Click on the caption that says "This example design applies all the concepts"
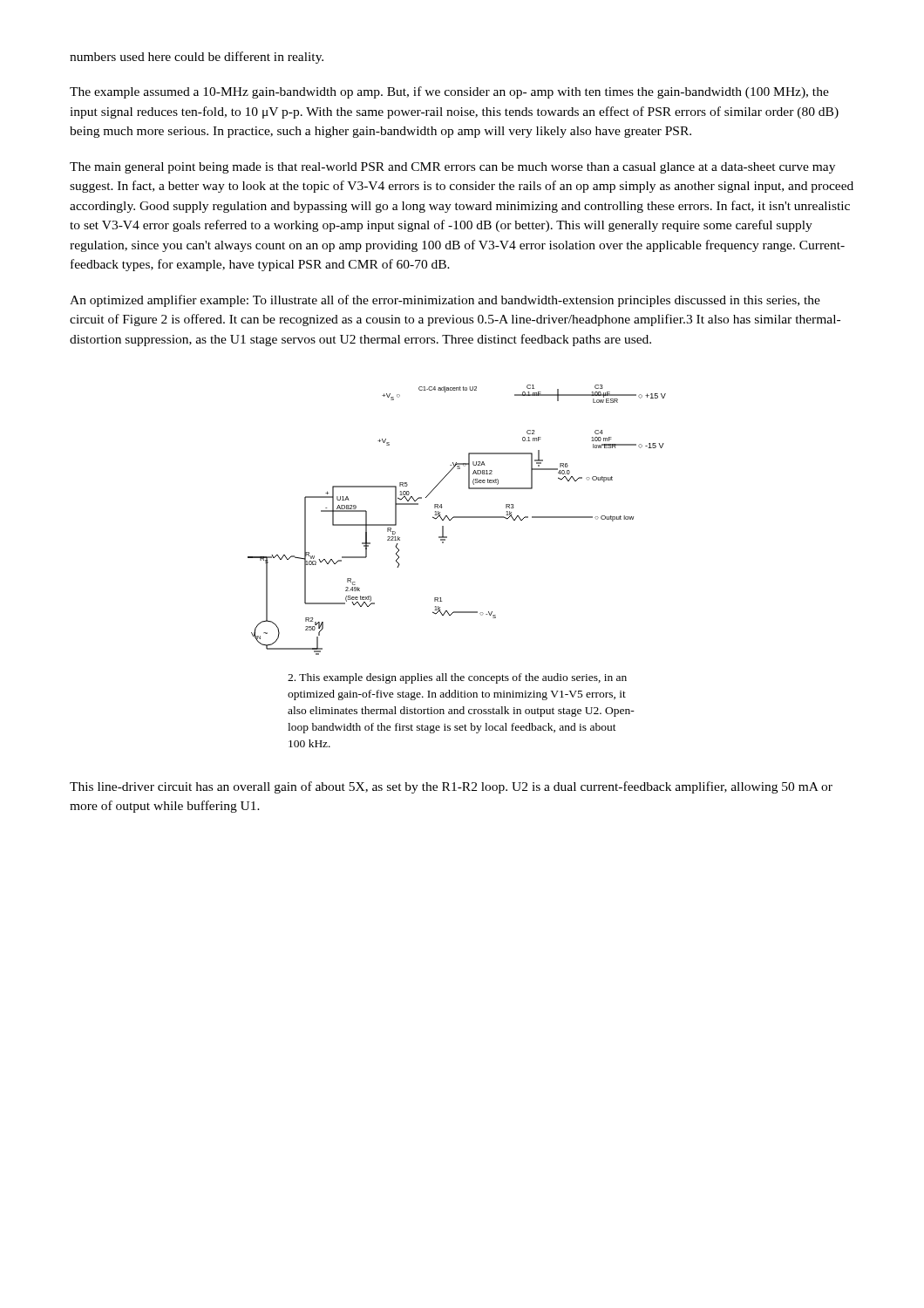 point(461,710)
